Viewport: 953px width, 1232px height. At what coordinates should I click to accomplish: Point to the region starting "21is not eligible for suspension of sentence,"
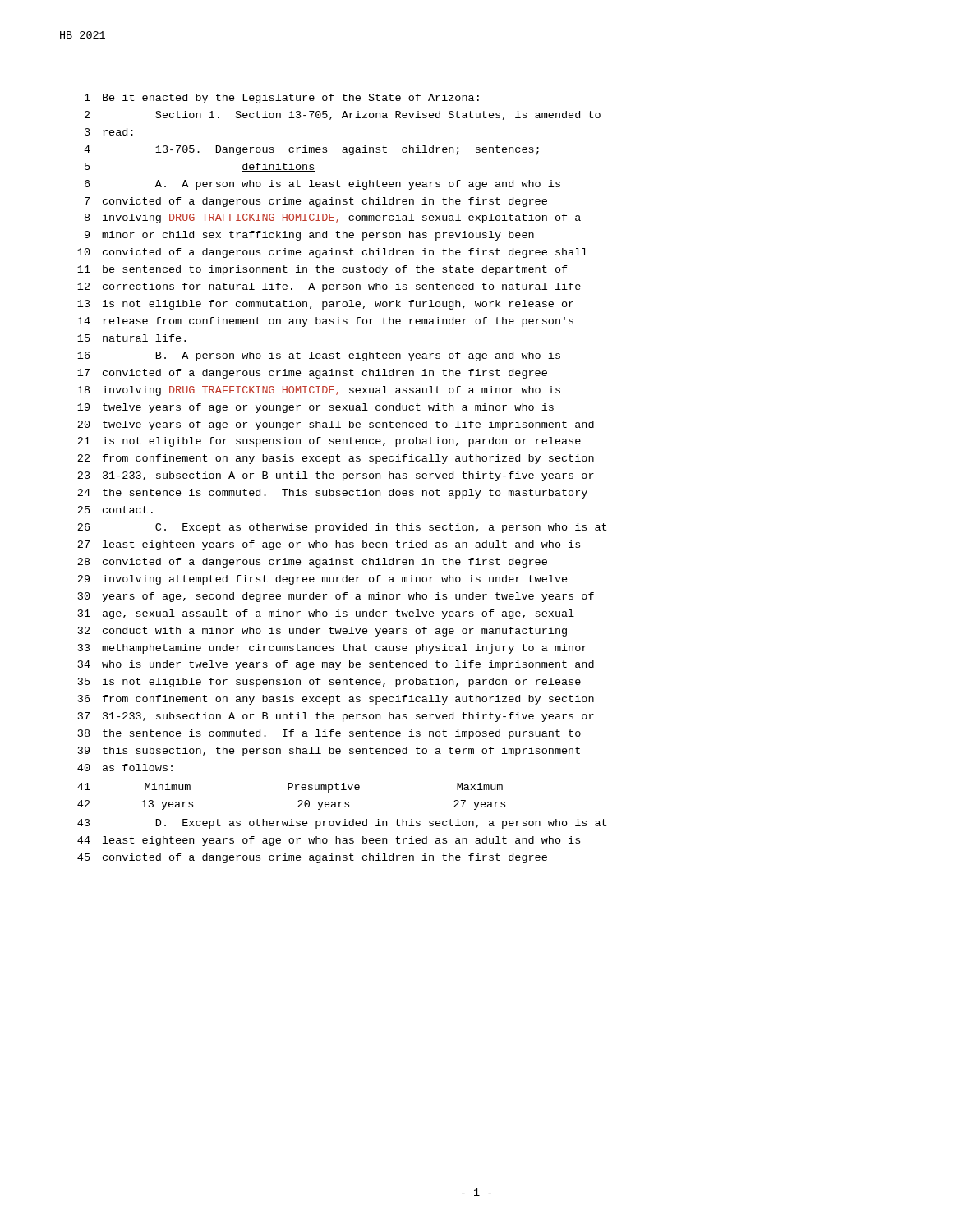click(x=476, y=443)
